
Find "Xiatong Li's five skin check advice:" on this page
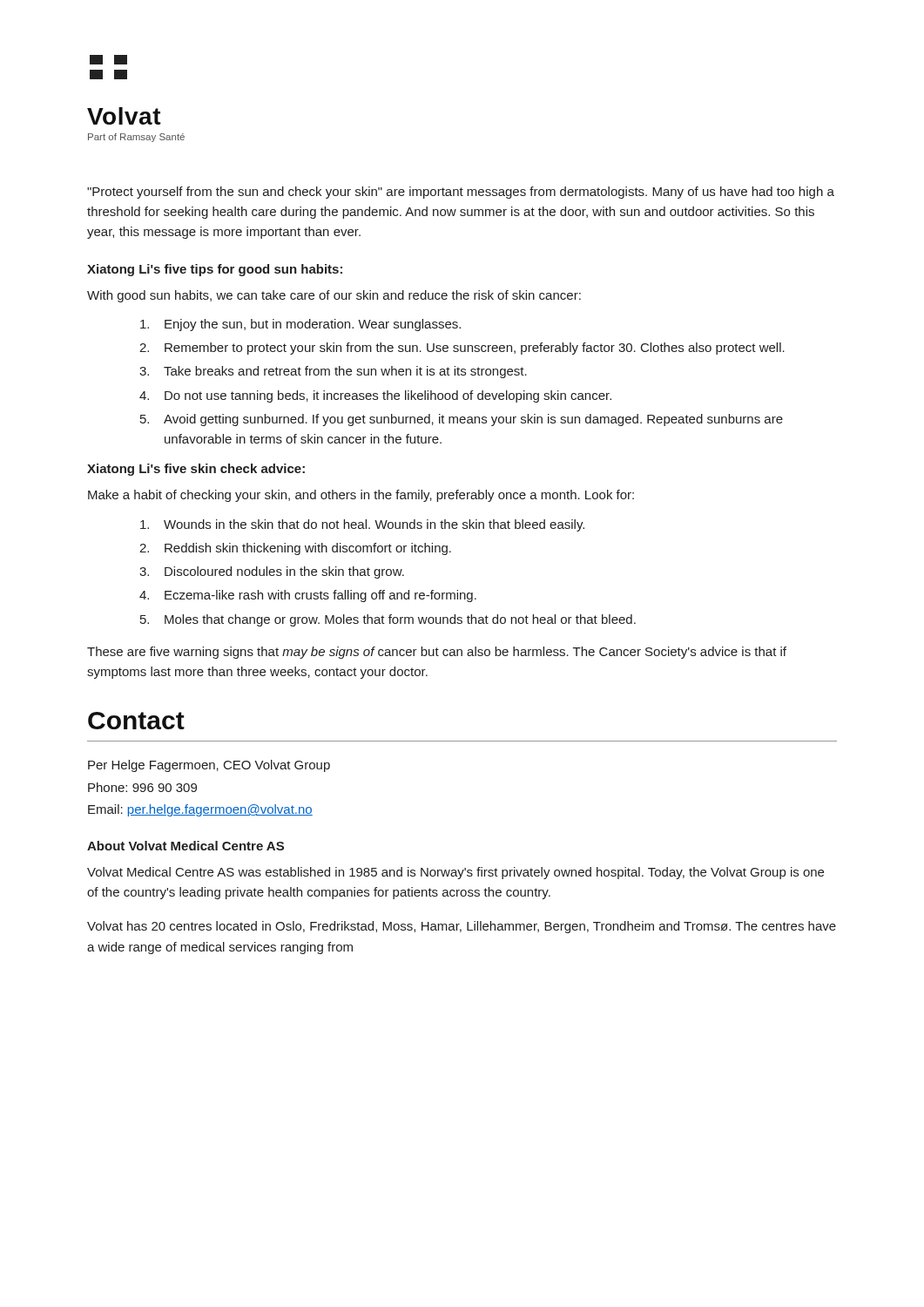tap(196, 469)
